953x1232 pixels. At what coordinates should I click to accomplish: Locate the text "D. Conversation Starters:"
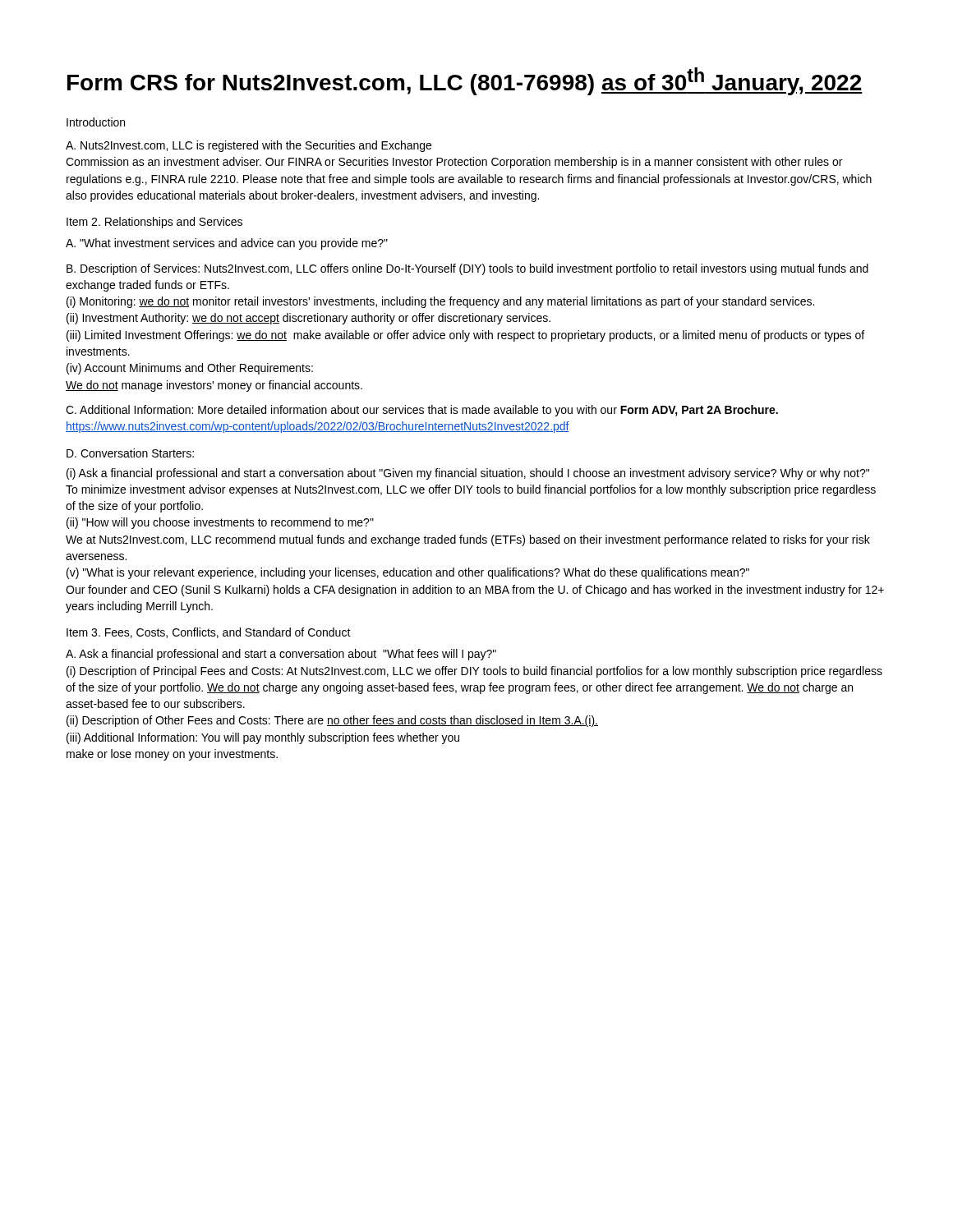(x=130, y=453)
